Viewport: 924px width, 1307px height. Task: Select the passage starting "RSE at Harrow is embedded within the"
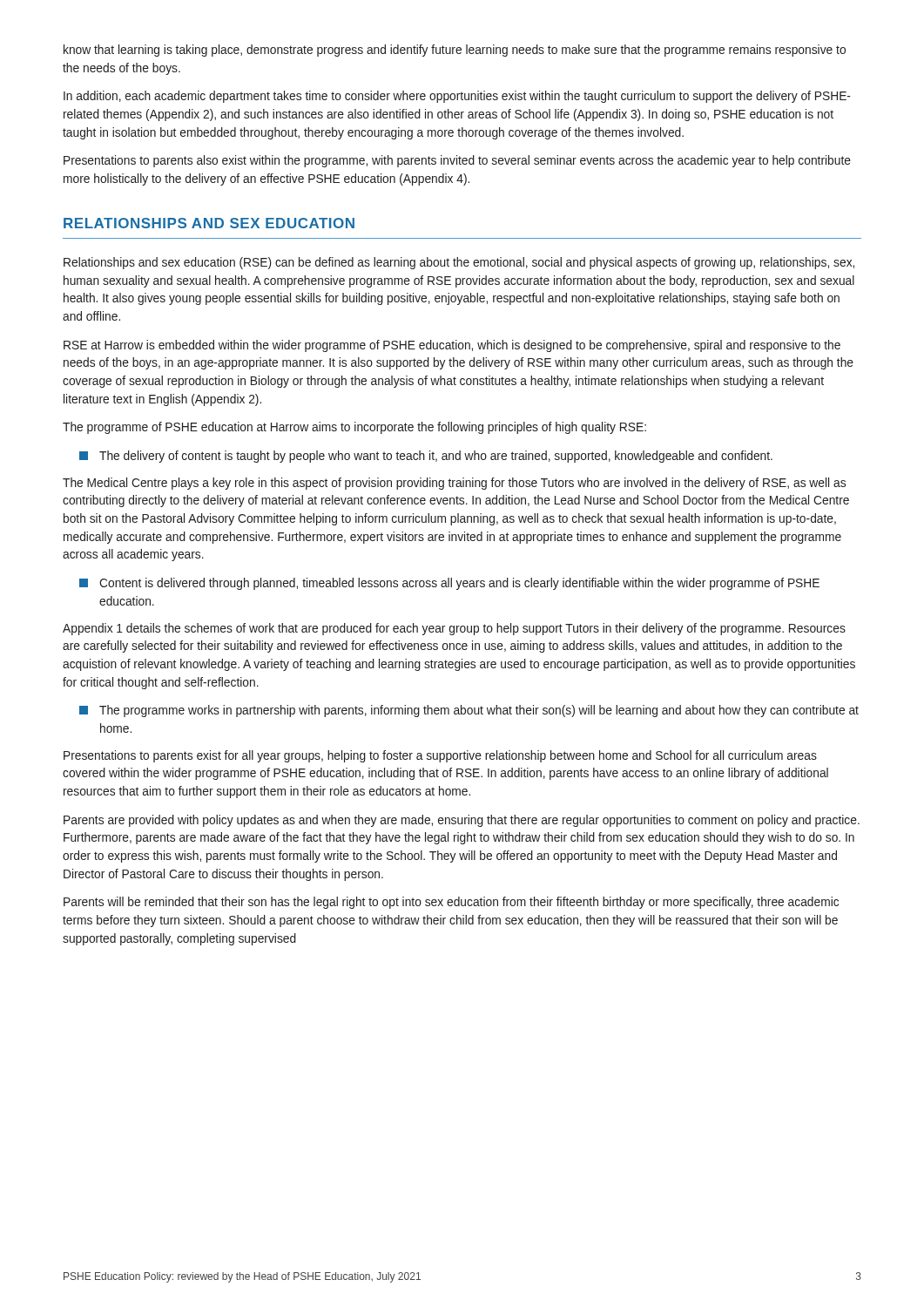[x=462, y=373]
